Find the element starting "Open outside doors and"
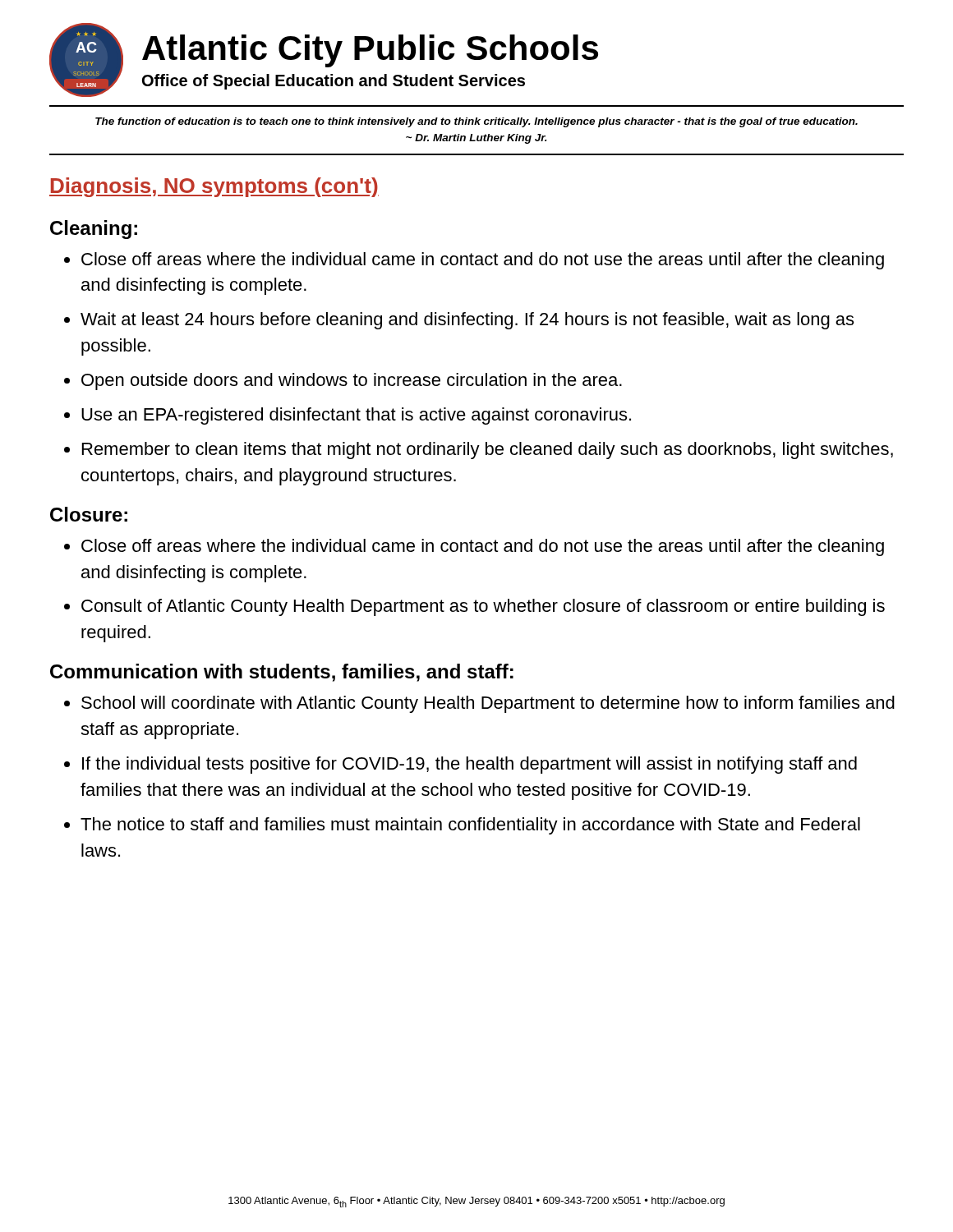The height and width of the screenshot is (1232, 953). coord(352,380)
